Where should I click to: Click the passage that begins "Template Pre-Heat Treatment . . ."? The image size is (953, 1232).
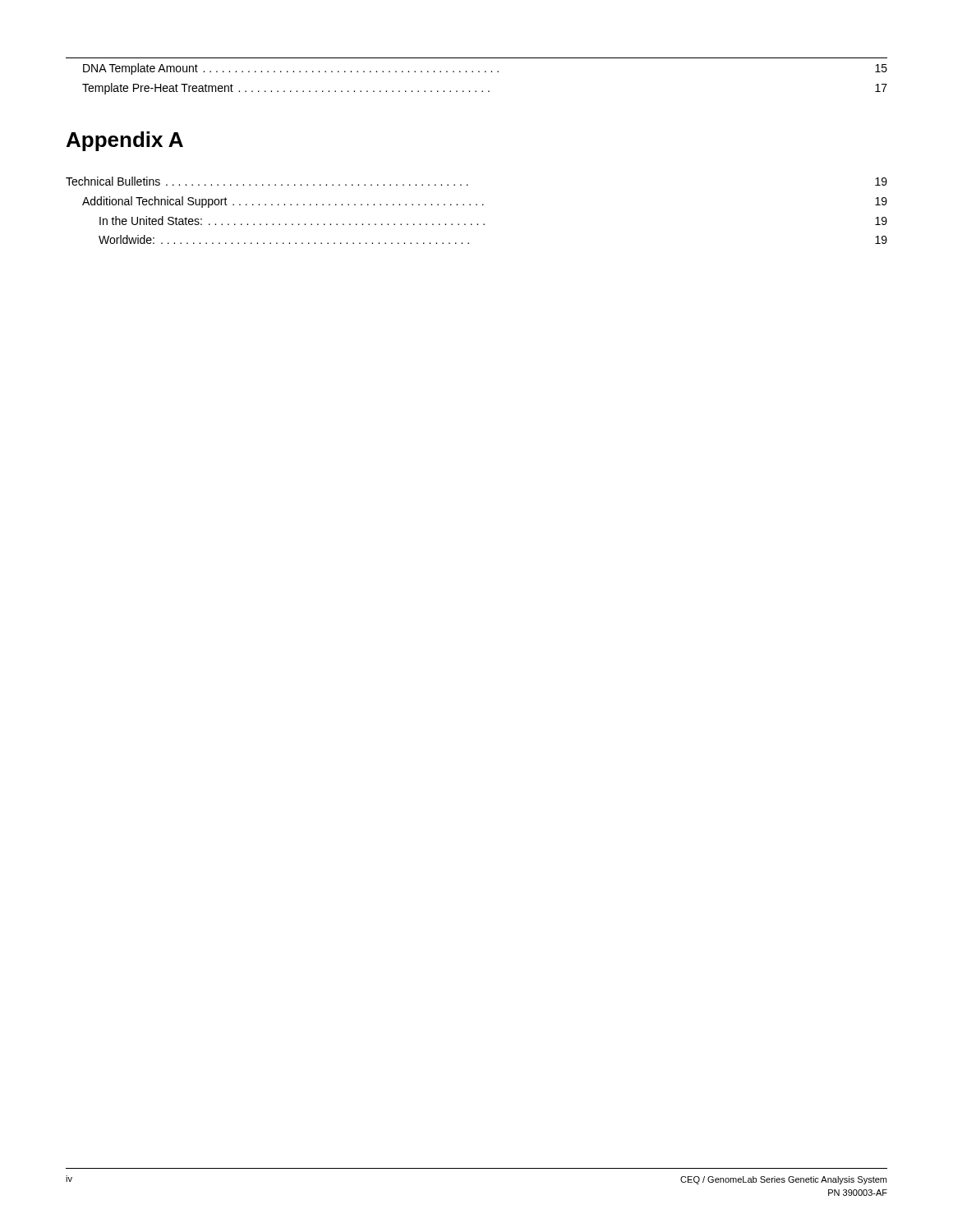[485, 88]
